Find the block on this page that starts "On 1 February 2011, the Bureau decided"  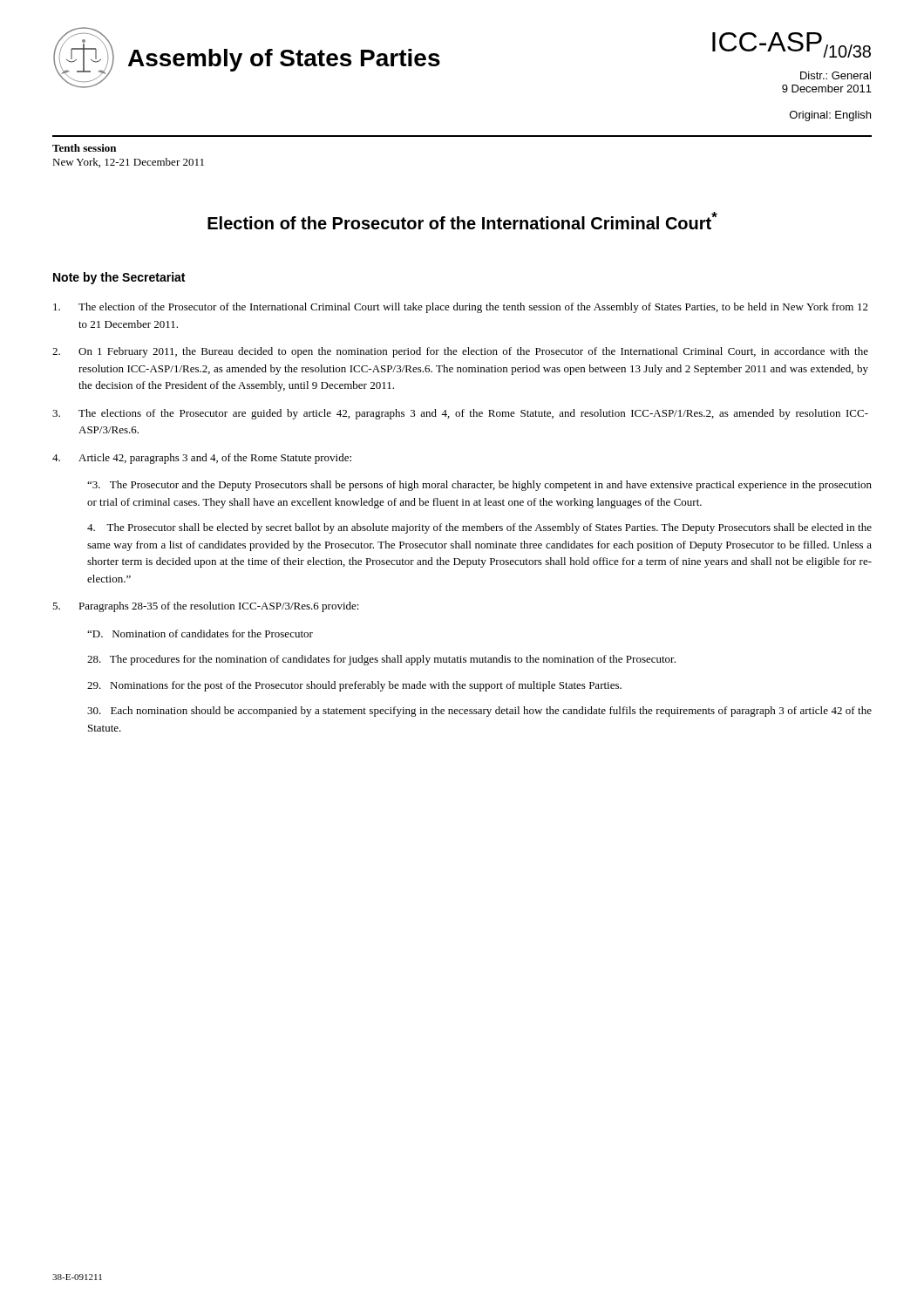coord(460,368)
